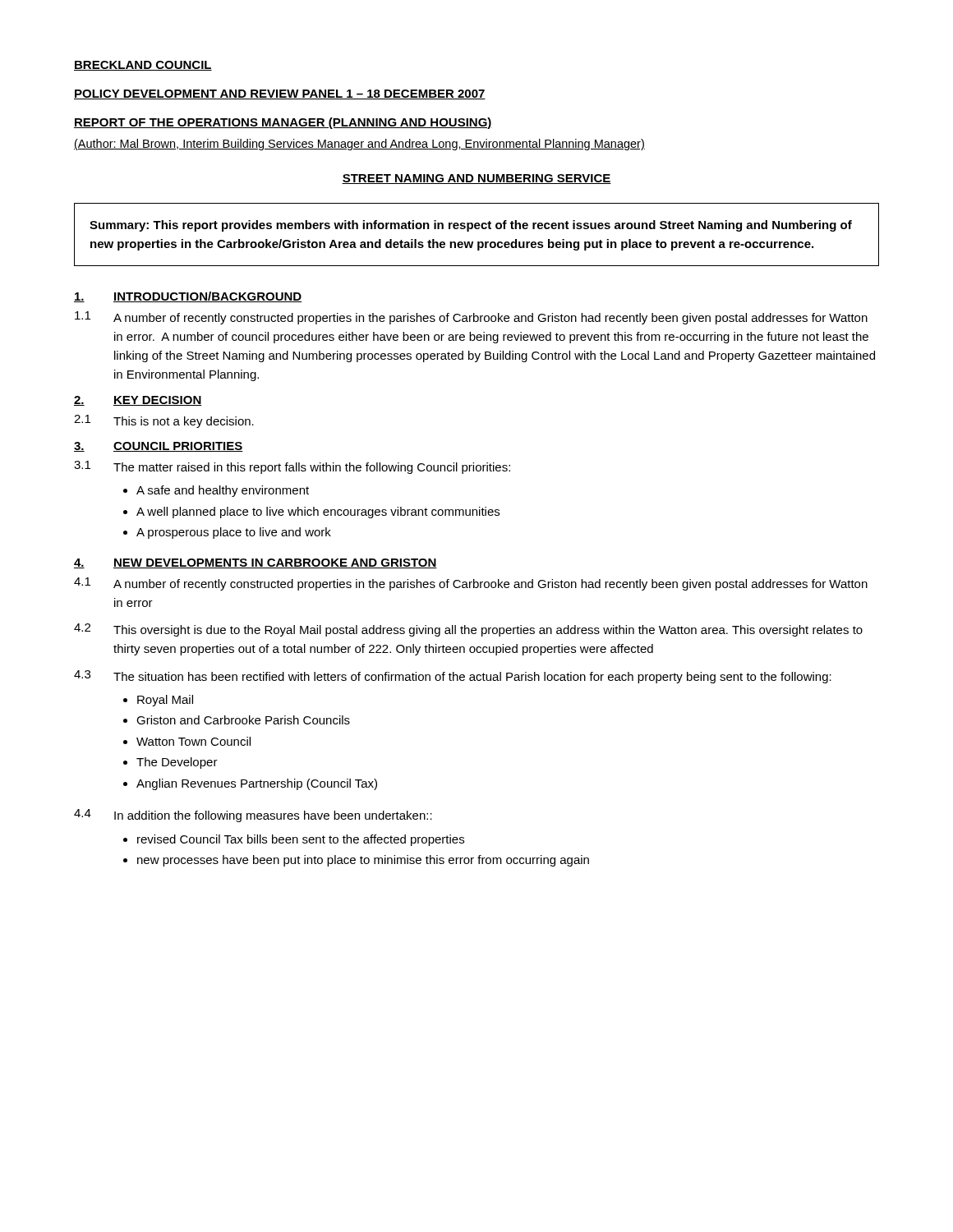This screenshot has height=1232, width=953.
Task: Locate the block starting "A prosperous place"
Action: tap(234, 532)
